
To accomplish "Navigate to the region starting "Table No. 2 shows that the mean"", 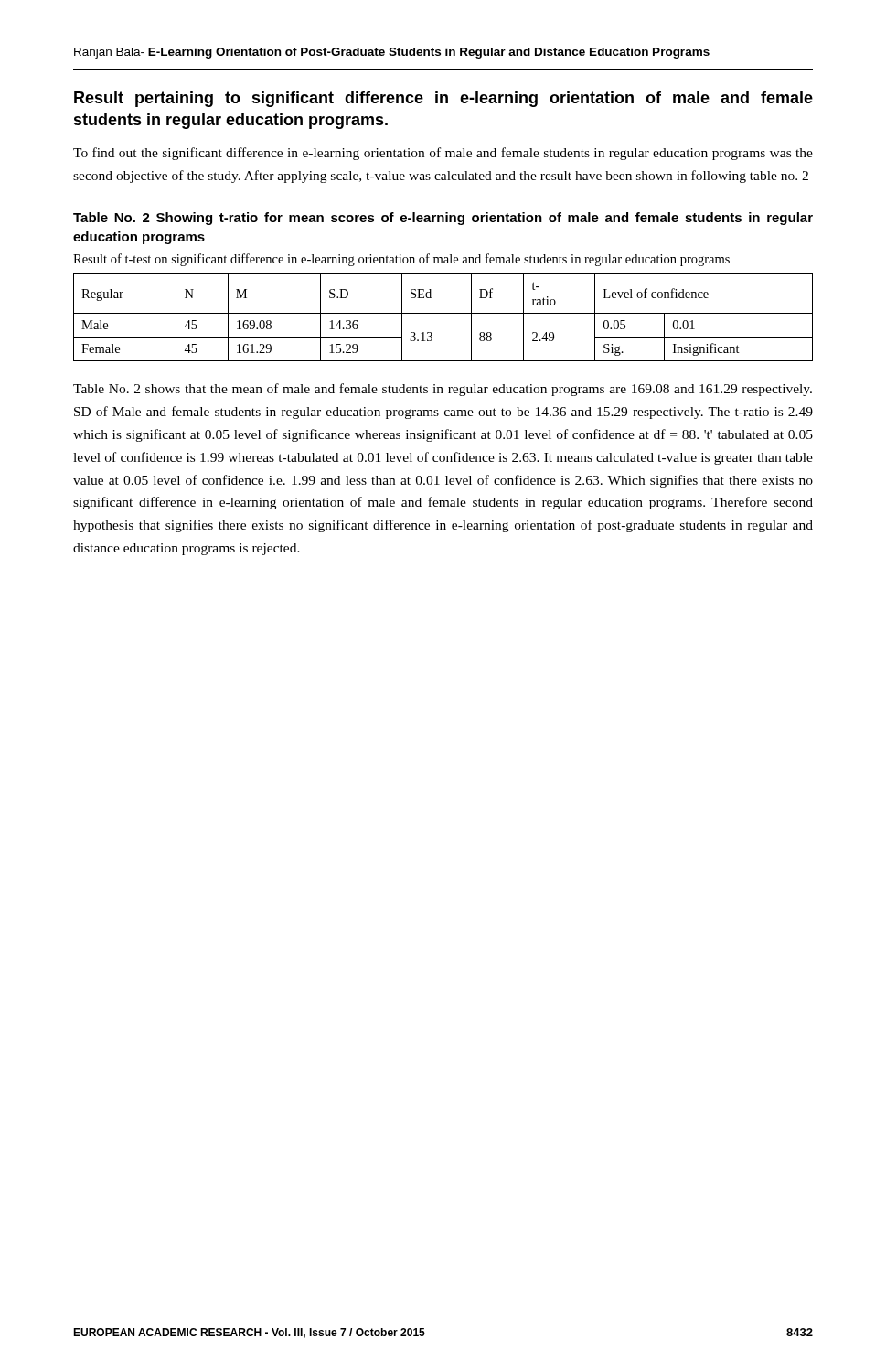I will point(443,468).
